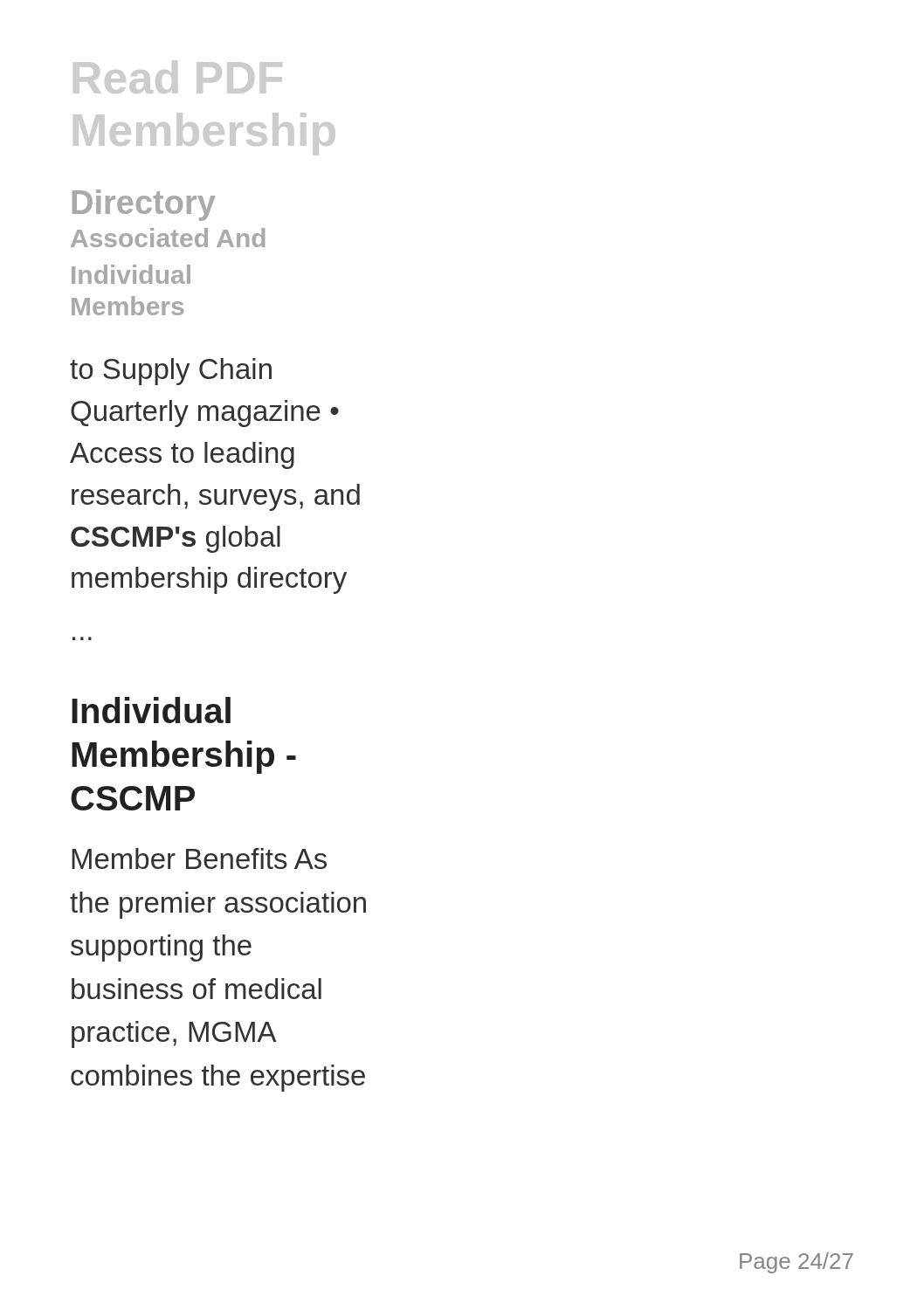Viewport: 924px width, 1310px height.
Task: Where does it say "Associated And"?
Action: click(x=168, y=238)
